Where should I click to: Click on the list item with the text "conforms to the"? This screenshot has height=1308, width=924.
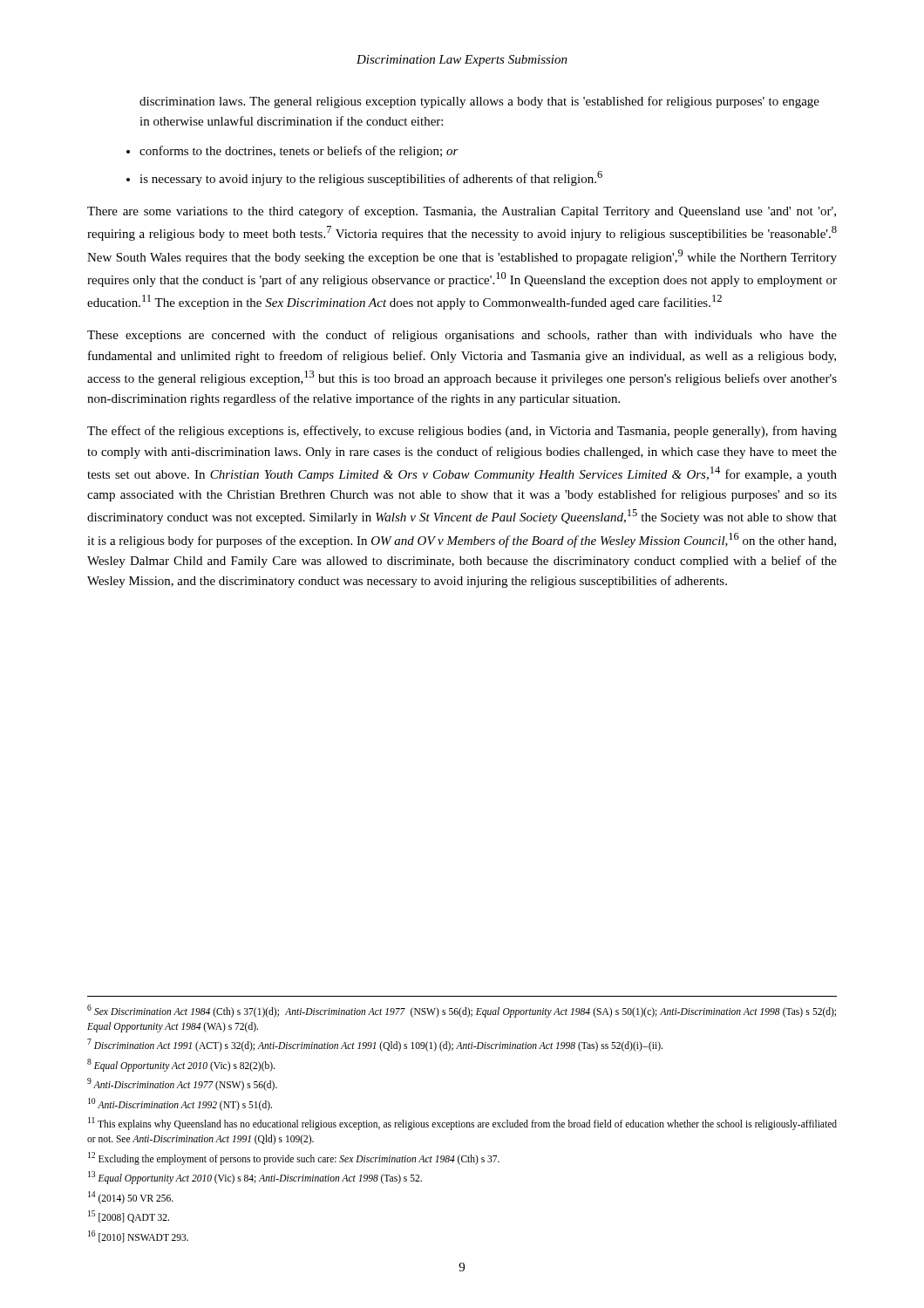pos(299,150)
